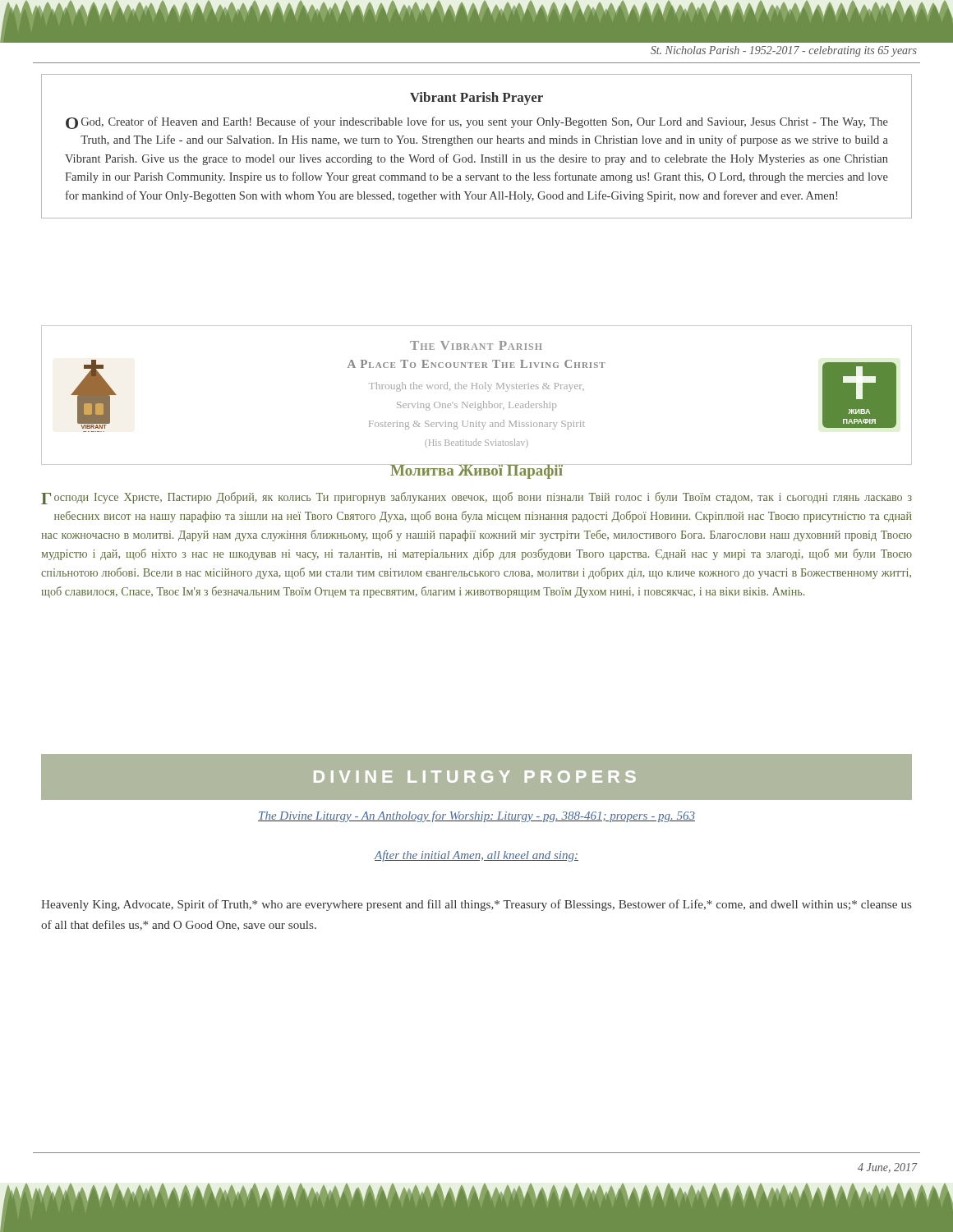Locate the text block with the text "Heavenly King, Advocate,"

[476, 914]
